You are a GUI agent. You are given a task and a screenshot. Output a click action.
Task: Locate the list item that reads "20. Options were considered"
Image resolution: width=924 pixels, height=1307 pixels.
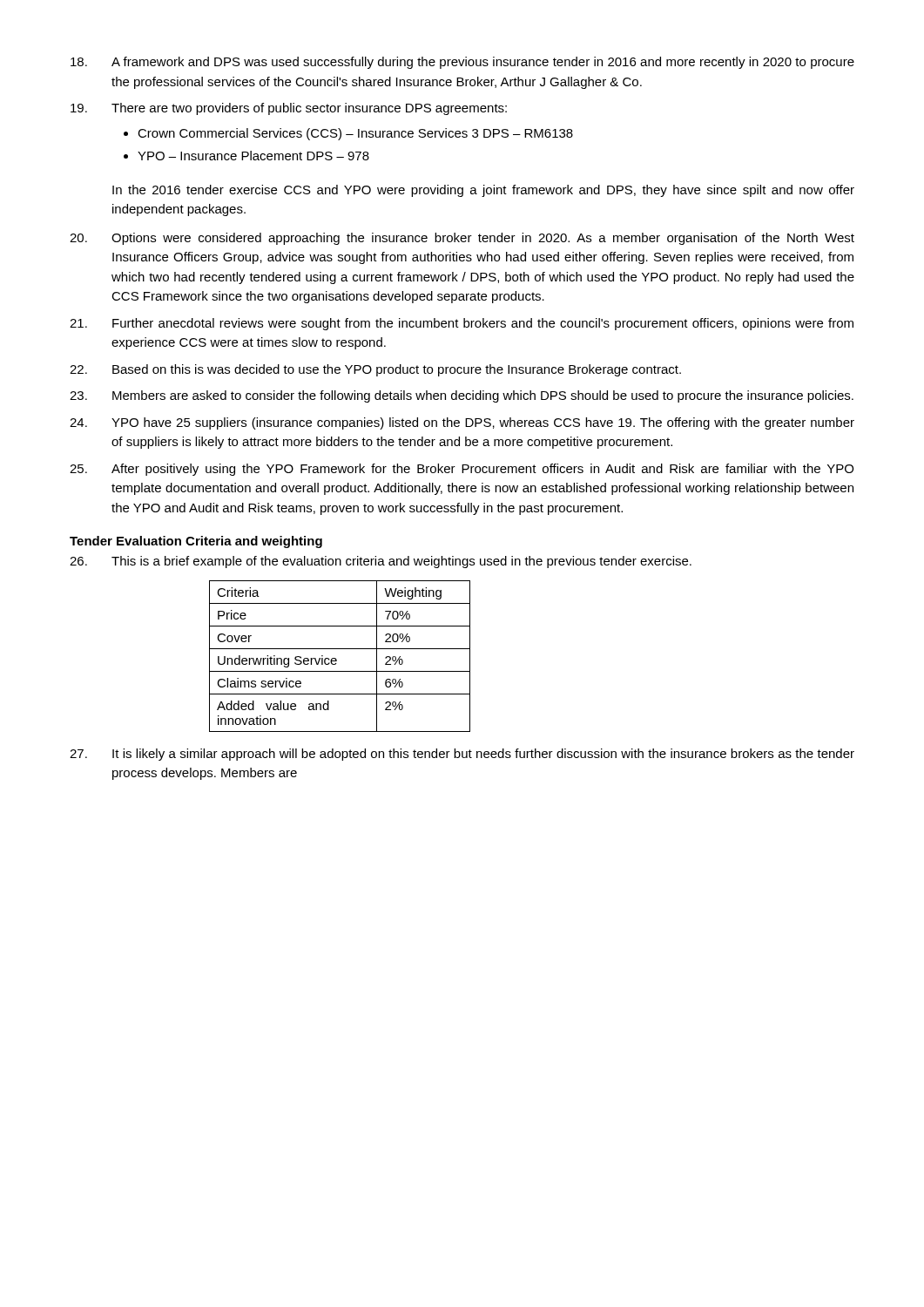(462, 267)
